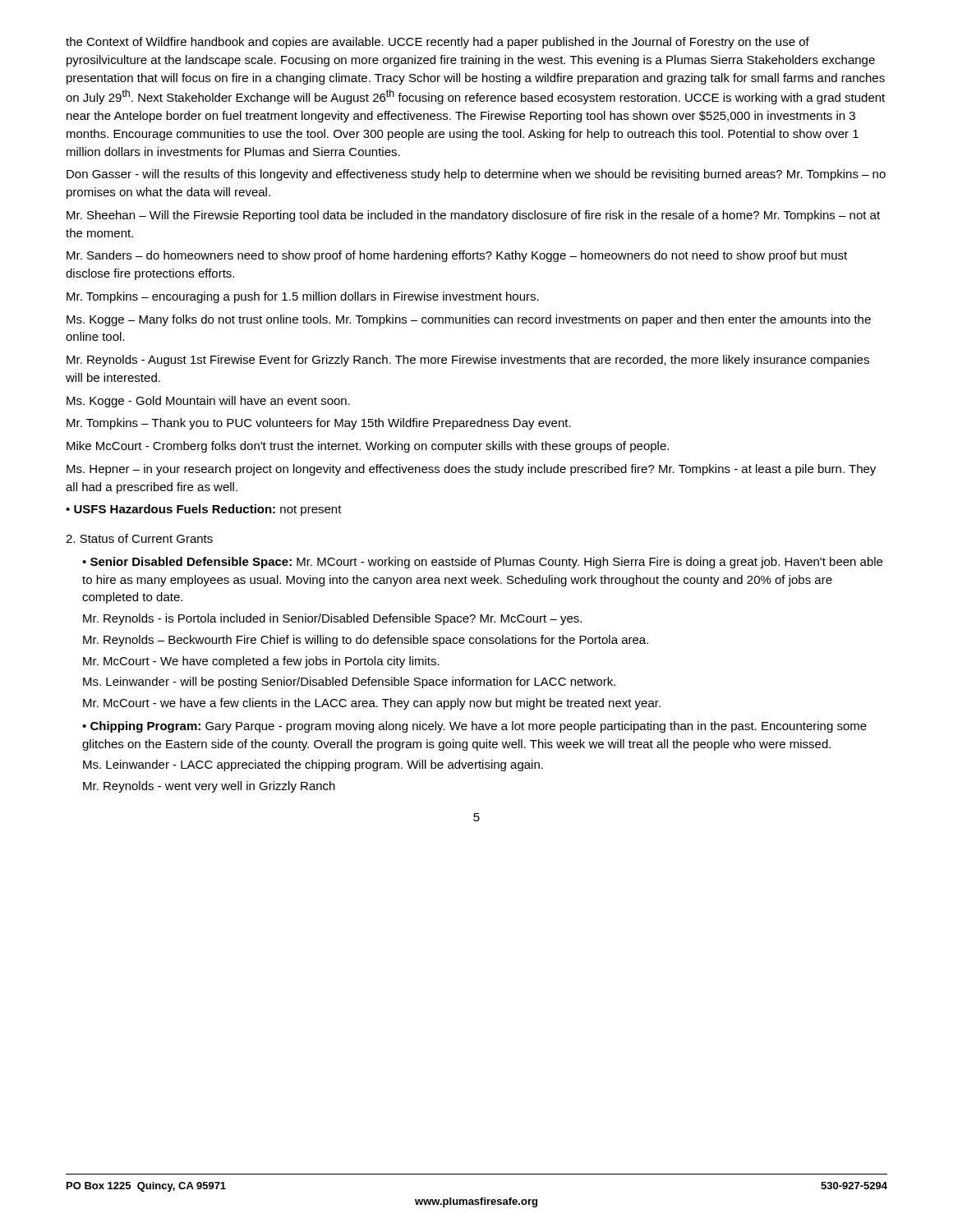953x1232 pixels.
Task: Click on the text block starting "Mike McCourt - Cromberg folks don't"
Action: click(x=476, y=446)
